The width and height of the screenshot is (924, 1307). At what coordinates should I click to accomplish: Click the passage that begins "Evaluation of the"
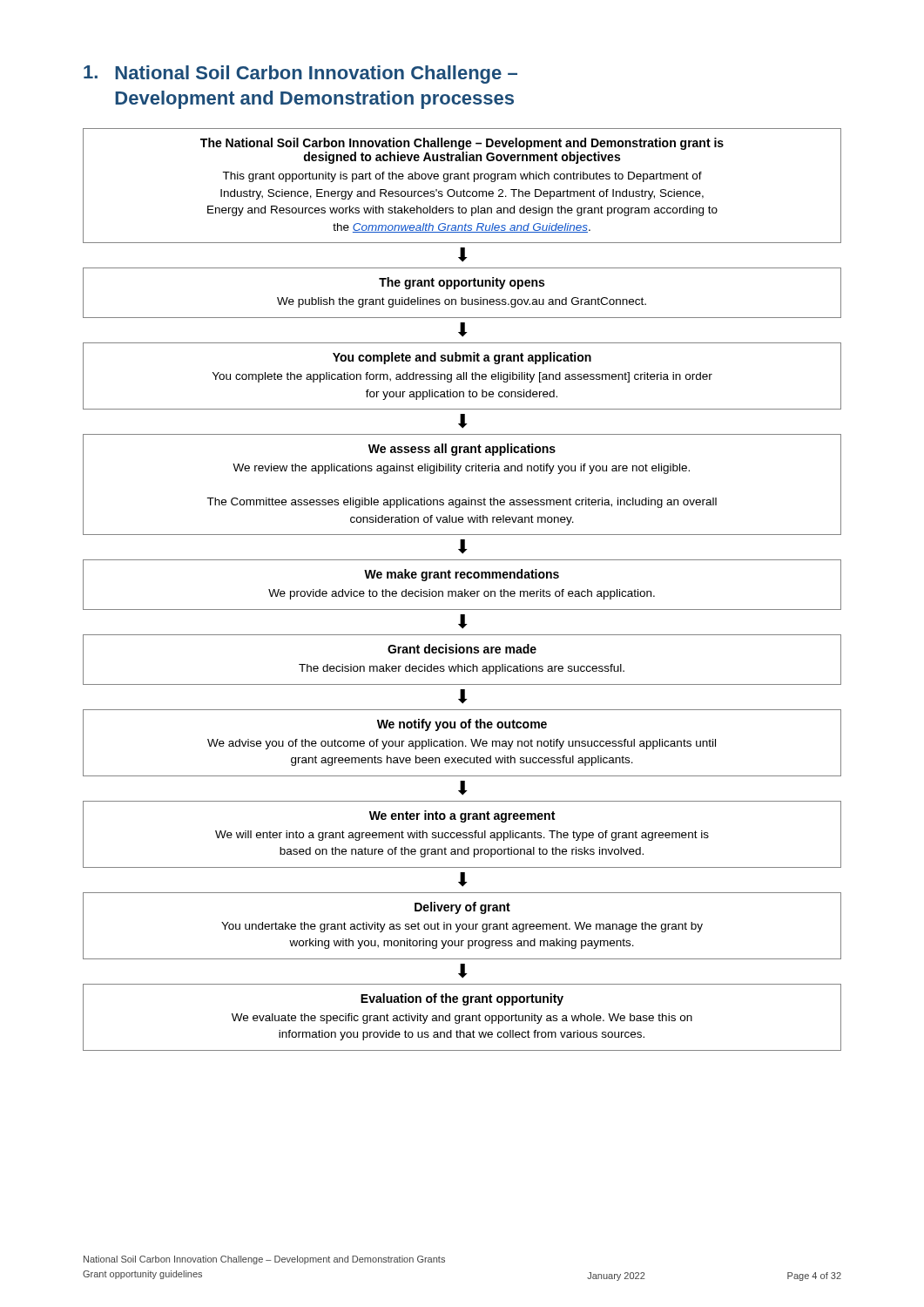click(x=462, y=1017)
